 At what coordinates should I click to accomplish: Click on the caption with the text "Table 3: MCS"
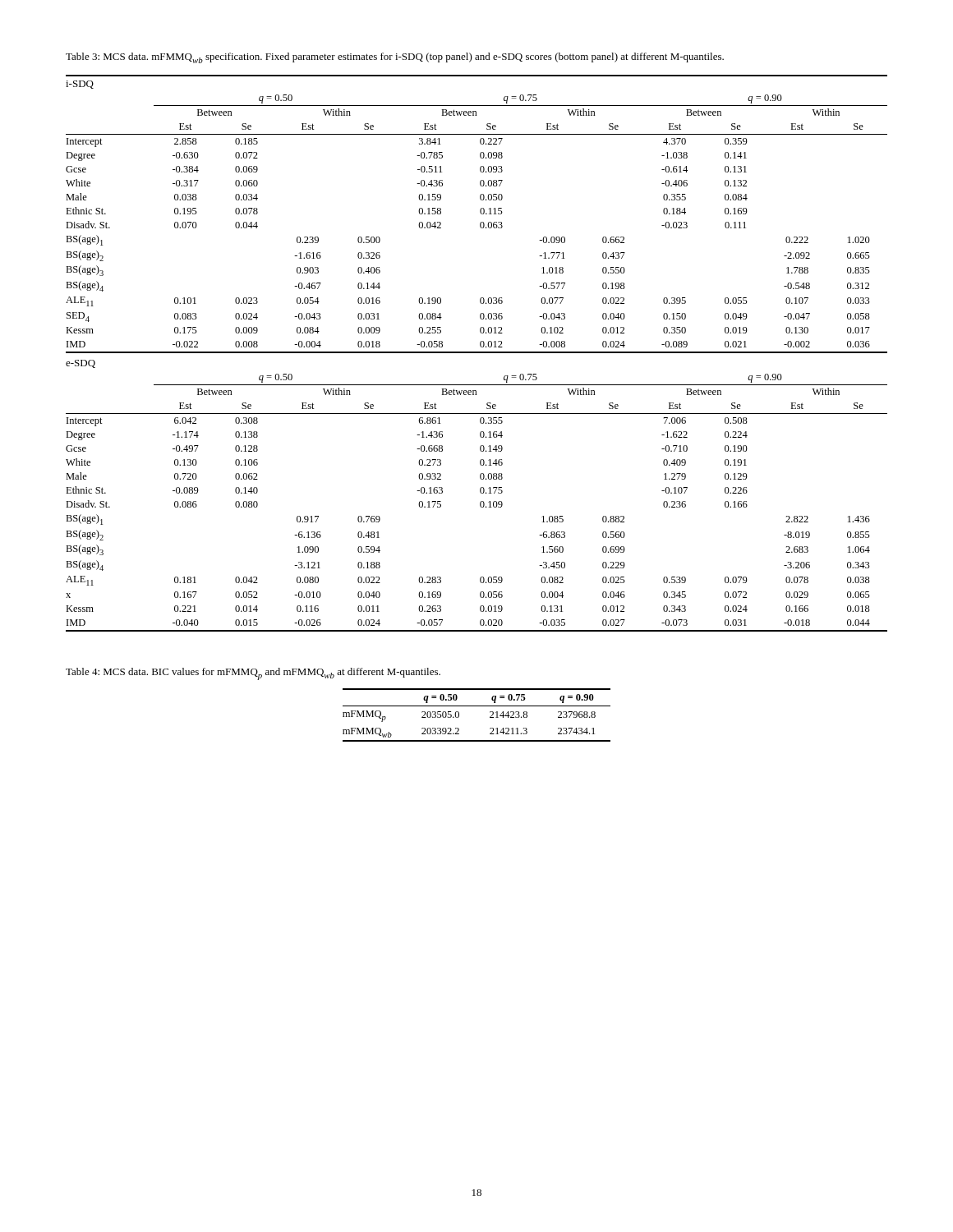395,57
